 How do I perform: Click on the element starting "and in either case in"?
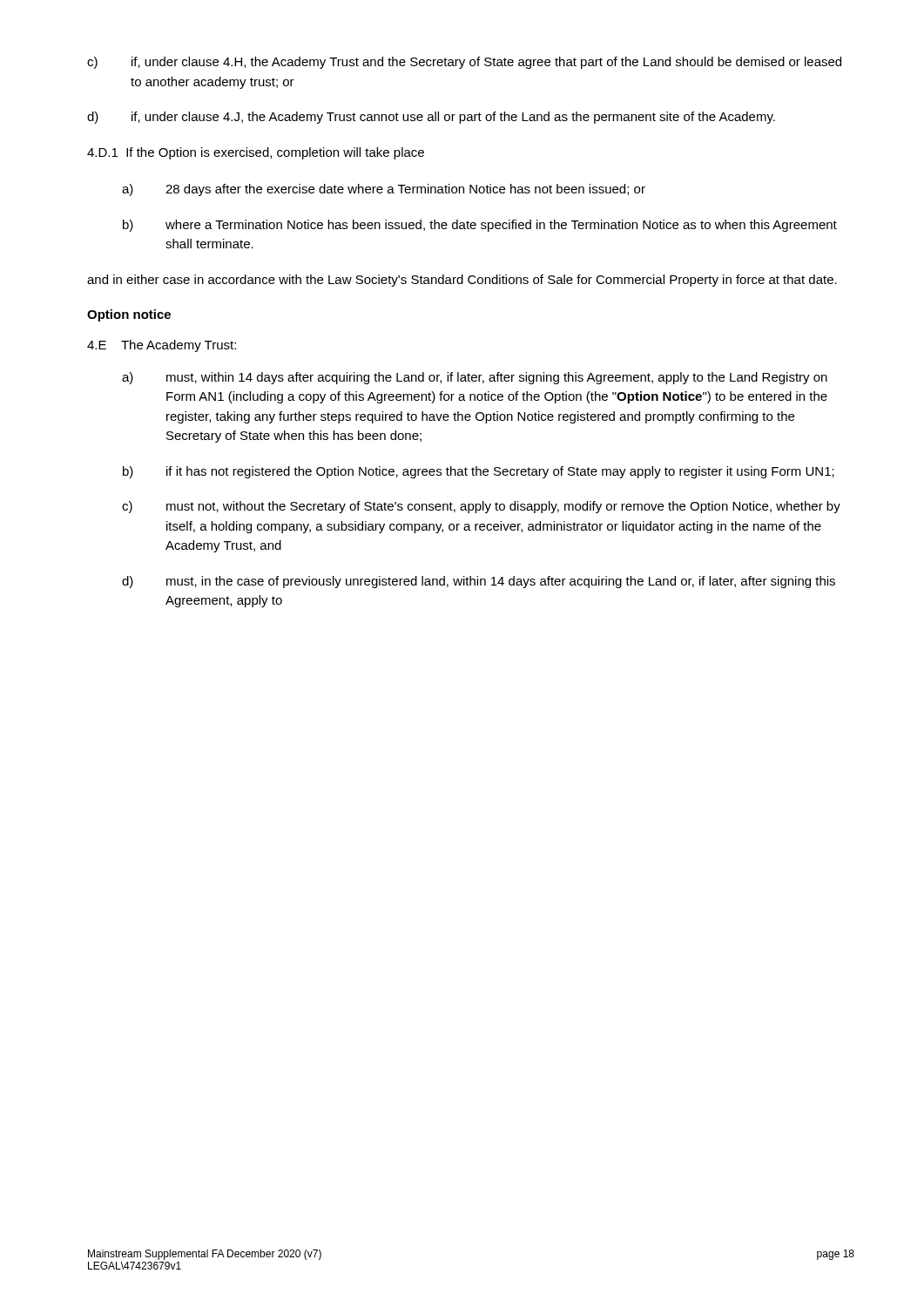click(x=462, y=279)
